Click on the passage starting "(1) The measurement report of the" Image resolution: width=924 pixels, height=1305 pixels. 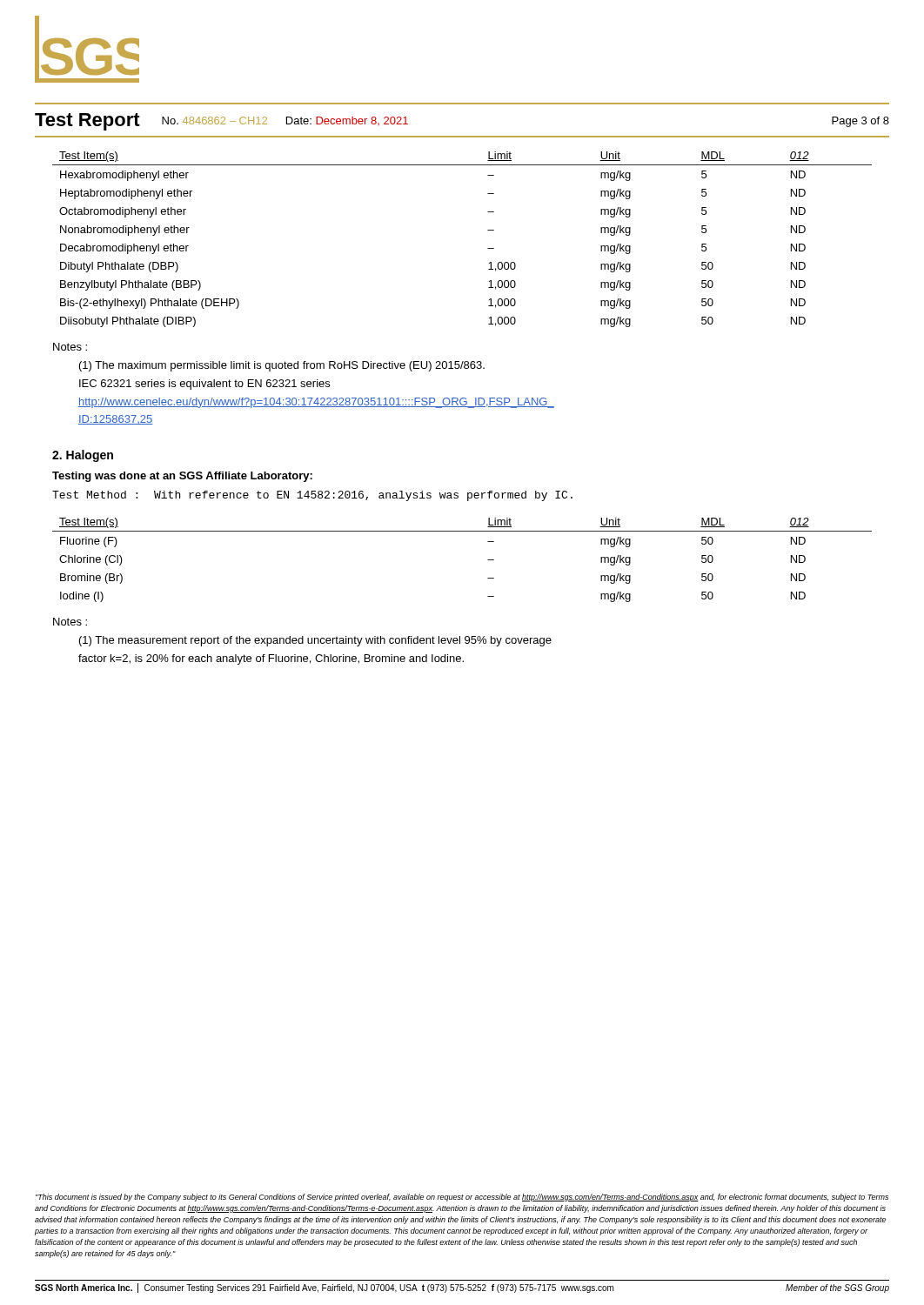475,650
